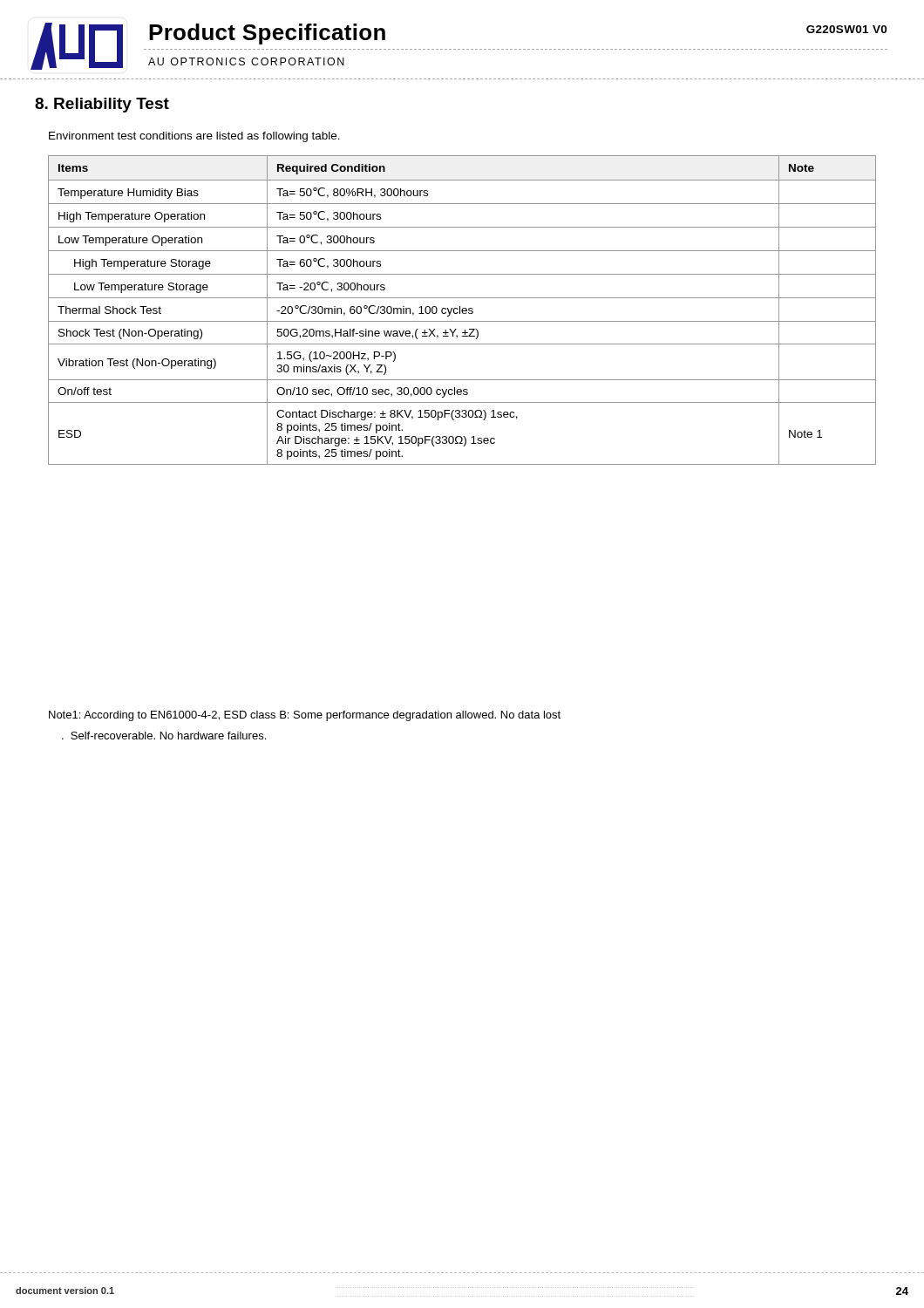Find "8. Reliability Test" on this page

click(x=102, y=103)
